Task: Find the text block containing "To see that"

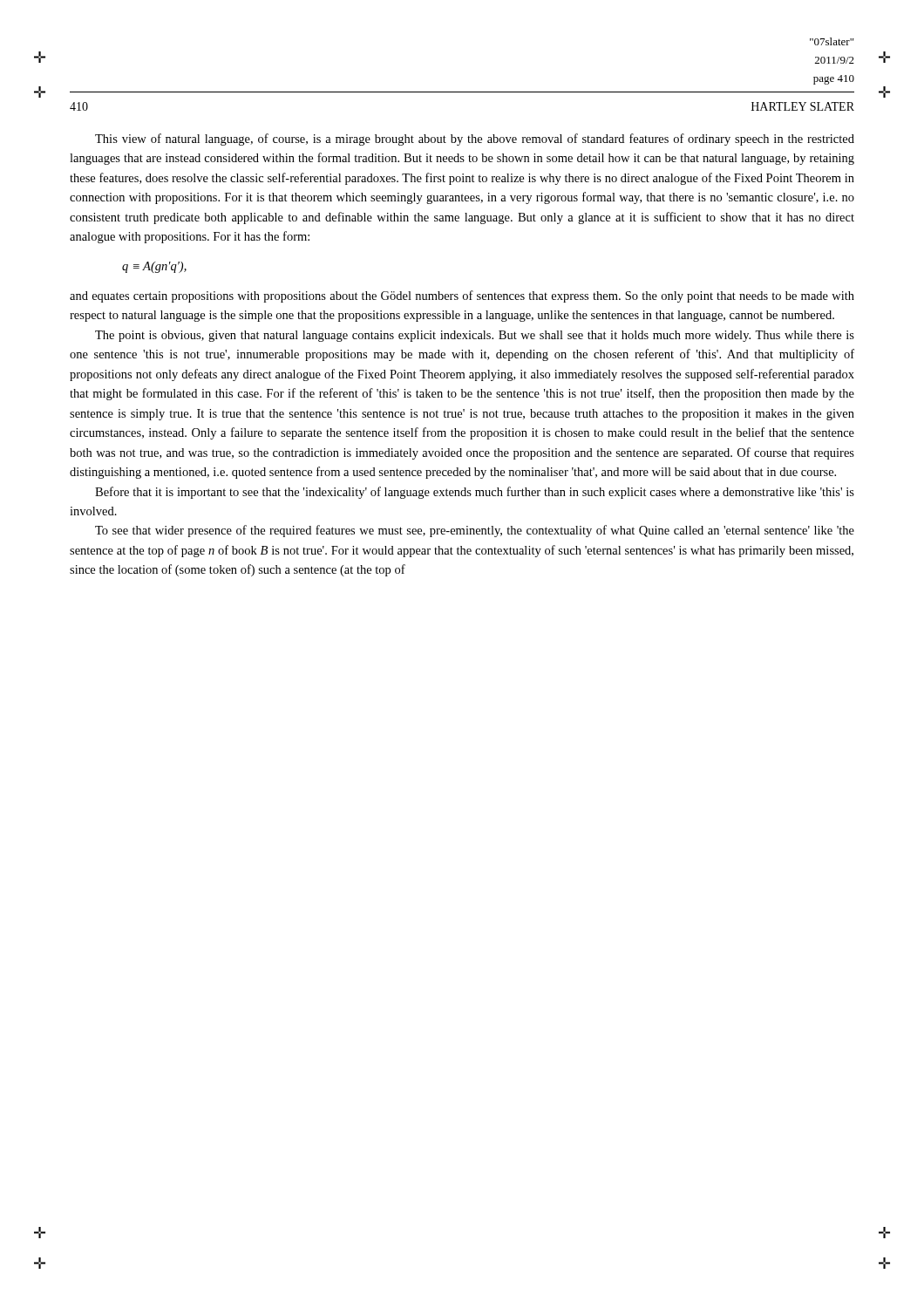Action: pos(462,550)
